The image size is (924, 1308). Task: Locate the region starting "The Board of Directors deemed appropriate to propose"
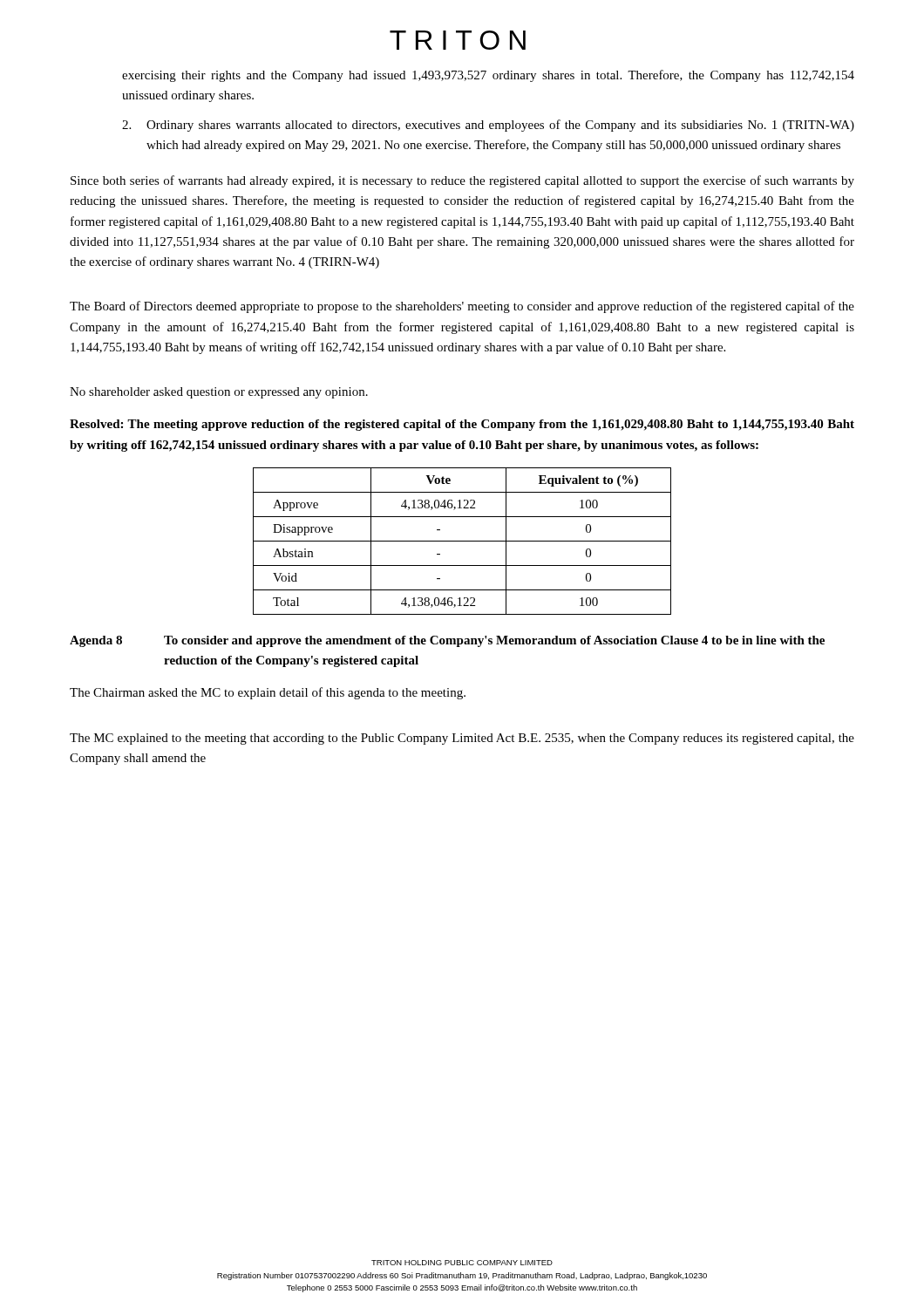(462, 327)
